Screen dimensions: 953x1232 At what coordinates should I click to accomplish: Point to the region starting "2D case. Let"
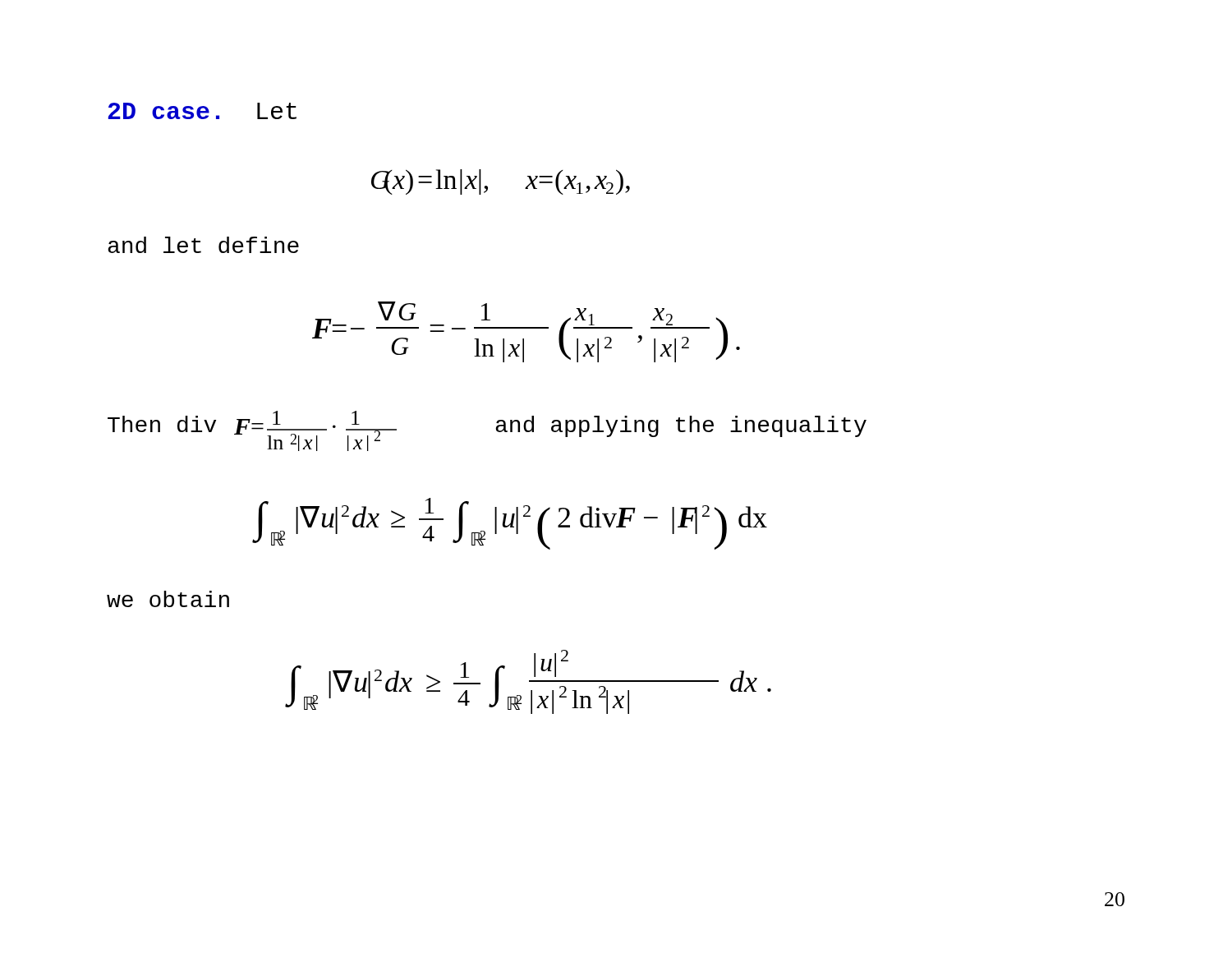coord(203,113)
